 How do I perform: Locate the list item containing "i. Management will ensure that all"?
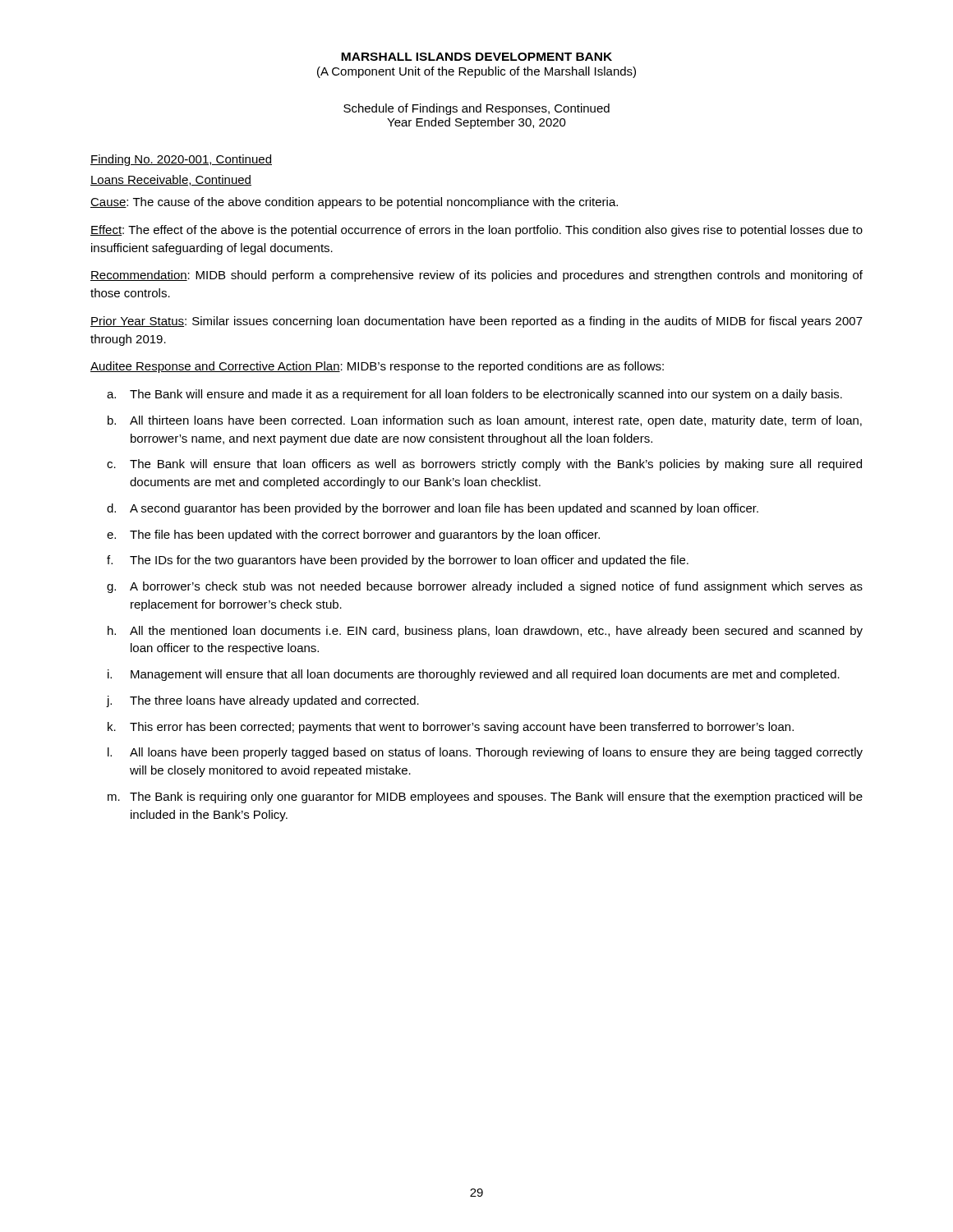(485, 674)
